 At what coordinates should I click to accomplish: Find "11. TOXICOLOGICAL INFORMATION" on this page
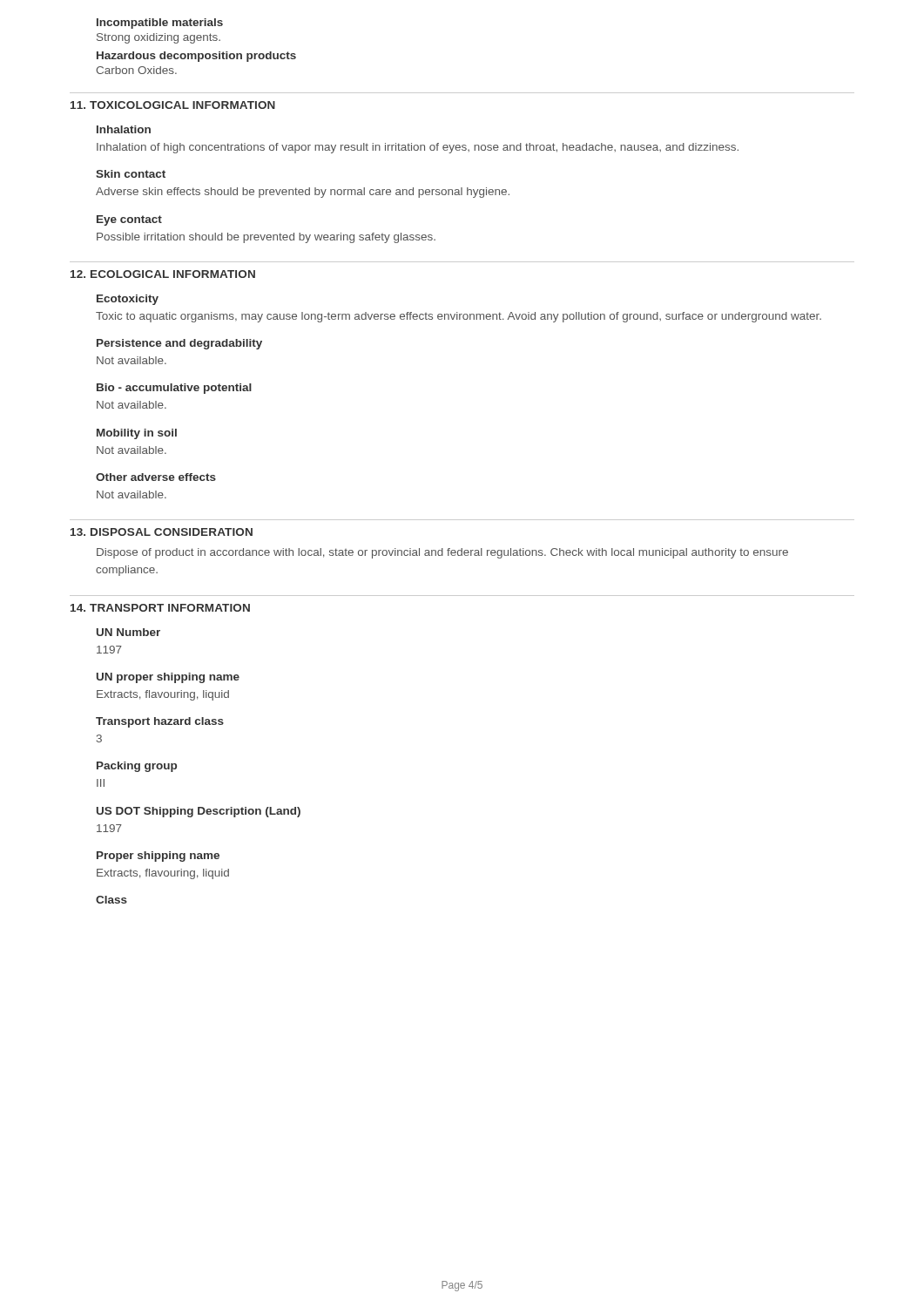click(173, 105)
